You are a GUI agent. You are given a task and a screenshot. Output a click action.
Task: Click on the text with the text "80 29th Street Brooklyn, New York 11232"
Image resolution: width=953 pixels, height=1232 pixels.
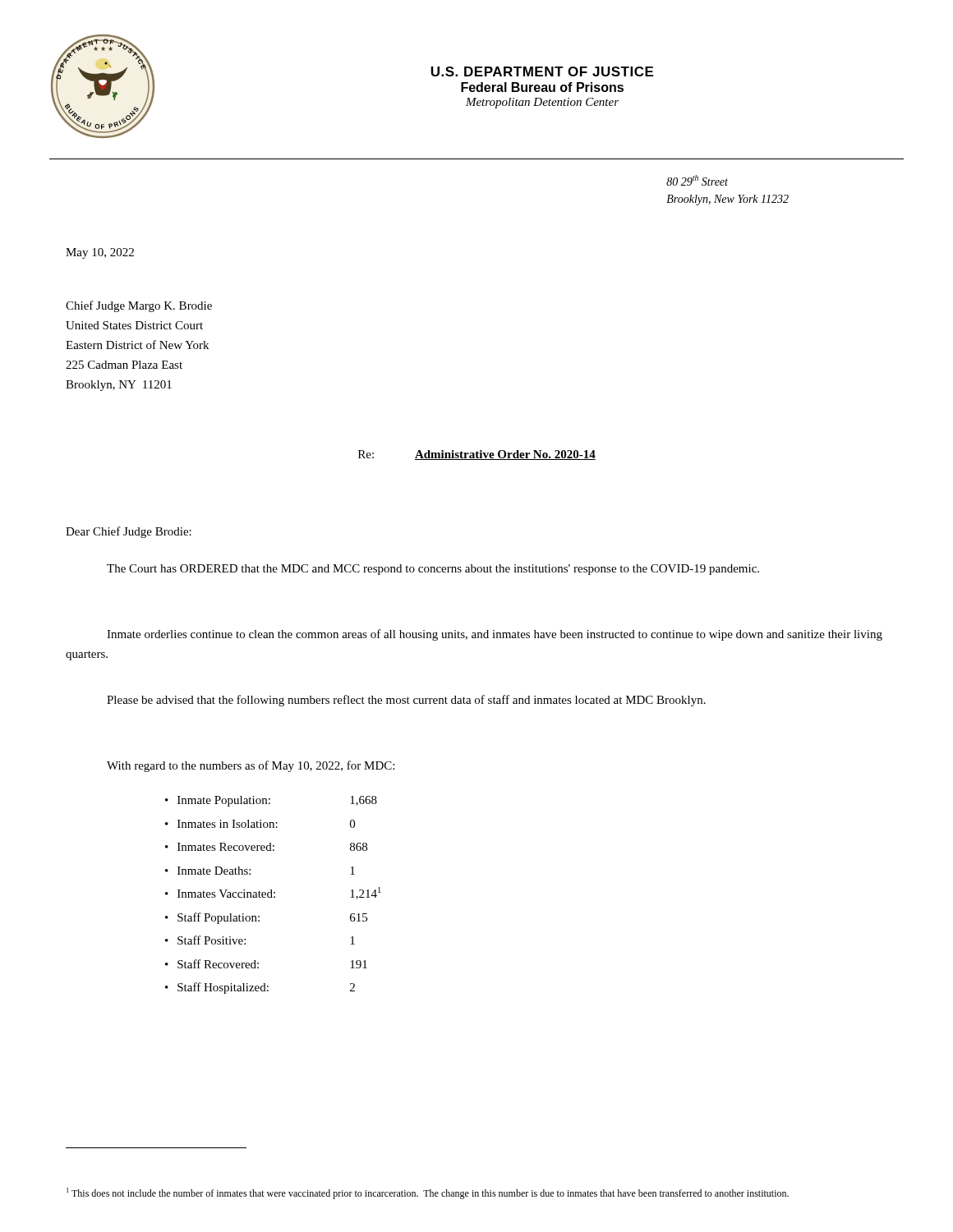click(x=728, y=189)
